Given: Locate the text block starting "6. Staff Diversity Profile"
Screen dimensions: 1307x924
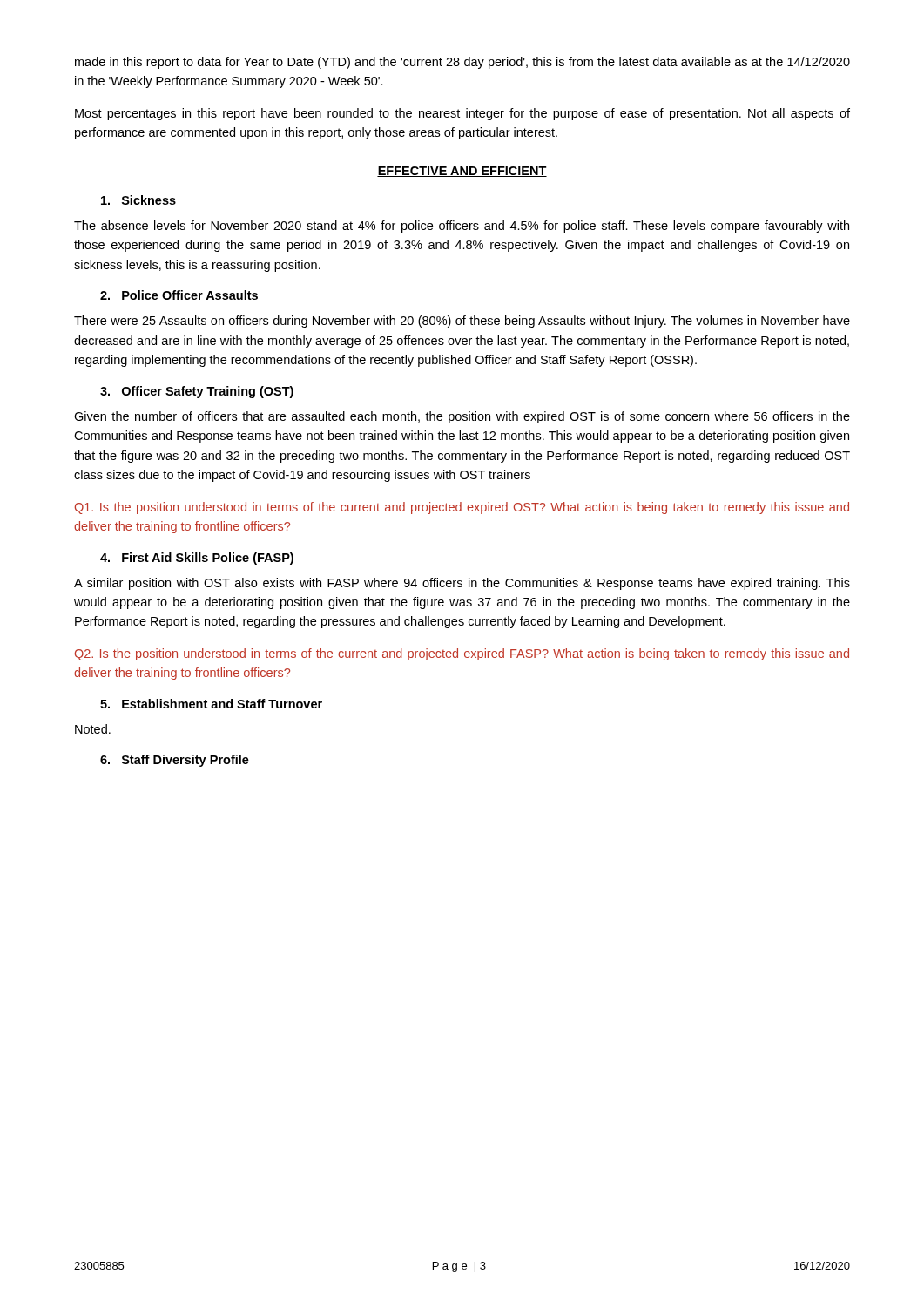Looking at the screenshot, I should [x=175, y=760].
